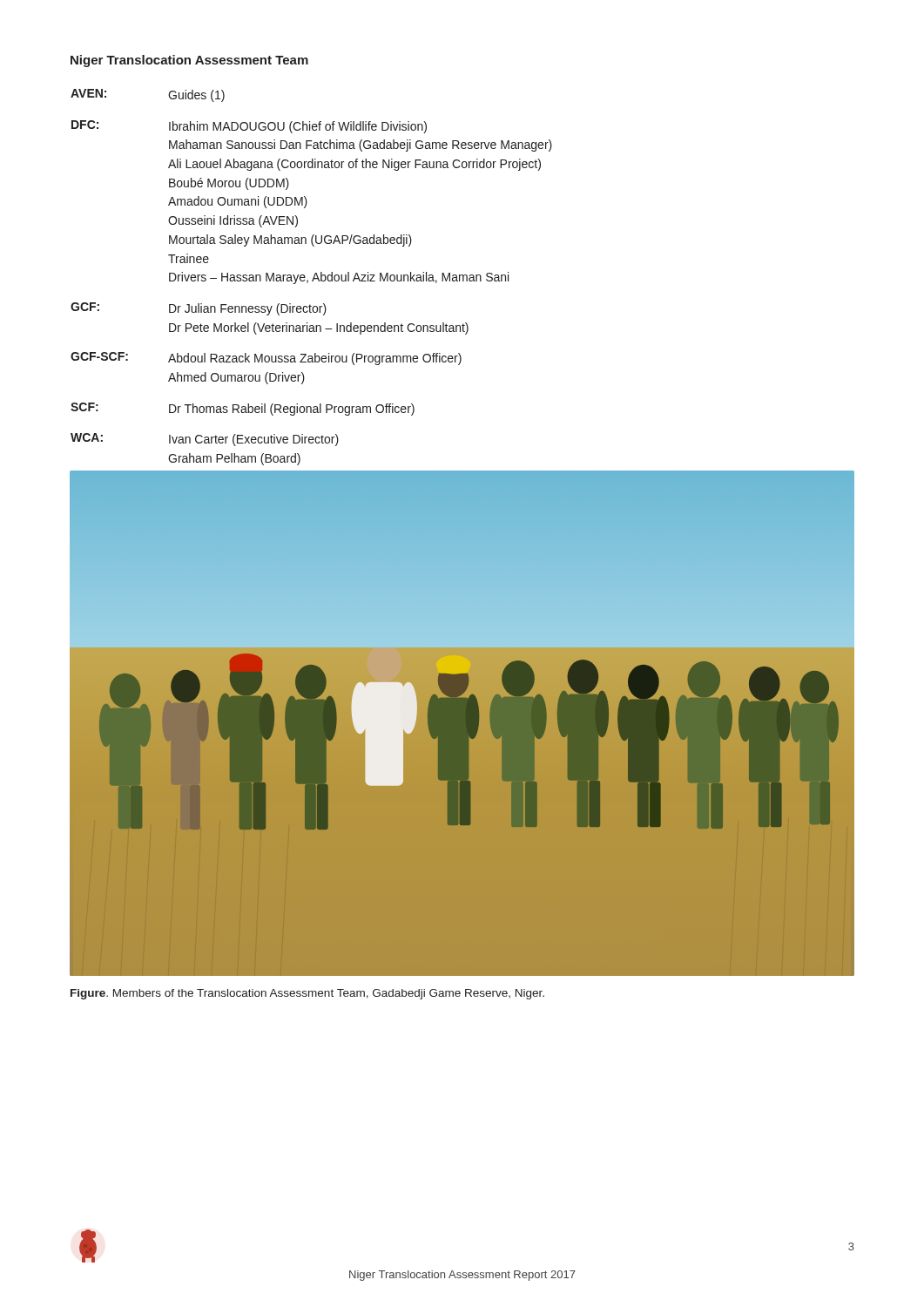The width and height of the screenshot is (924, 1307).
Task: Click the section header
Action: pyautogui.click(x=189, y=60)
